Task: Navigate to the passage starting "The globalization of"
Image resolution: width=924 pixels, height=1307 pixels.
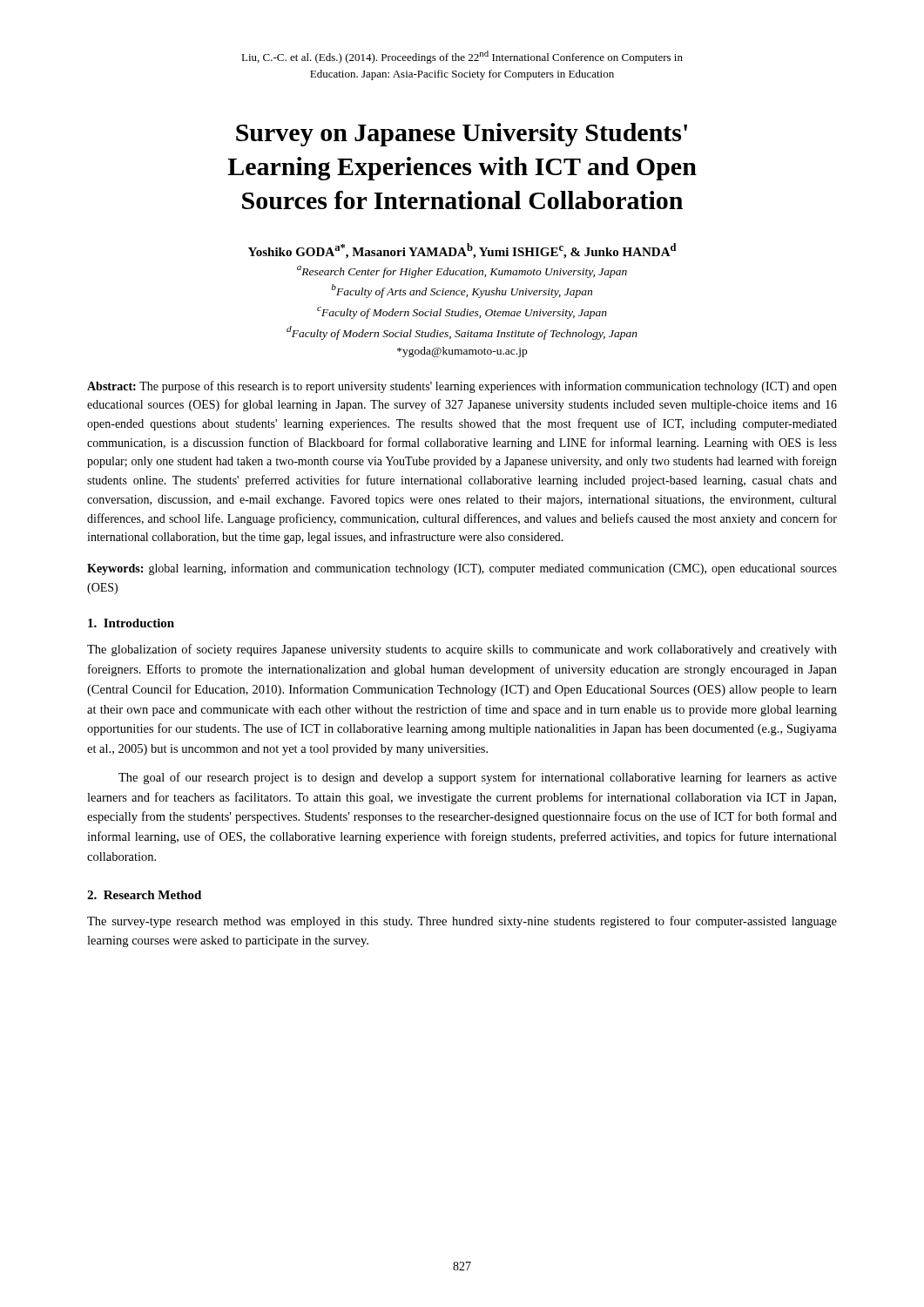Action: coord(462,699)
